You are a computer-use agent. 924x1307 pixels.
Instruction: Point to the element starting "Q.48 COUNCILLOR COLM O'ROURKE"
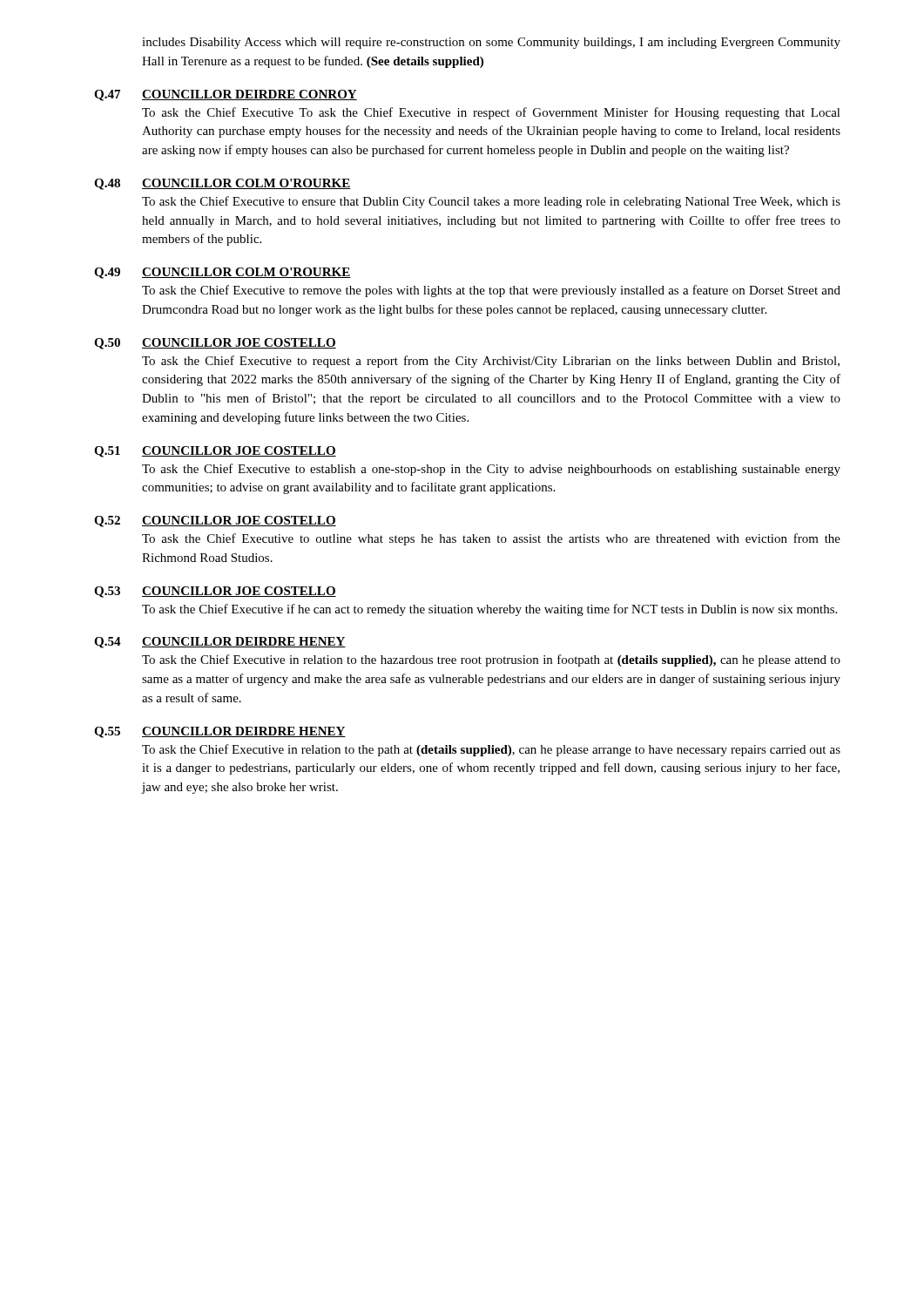222,184
